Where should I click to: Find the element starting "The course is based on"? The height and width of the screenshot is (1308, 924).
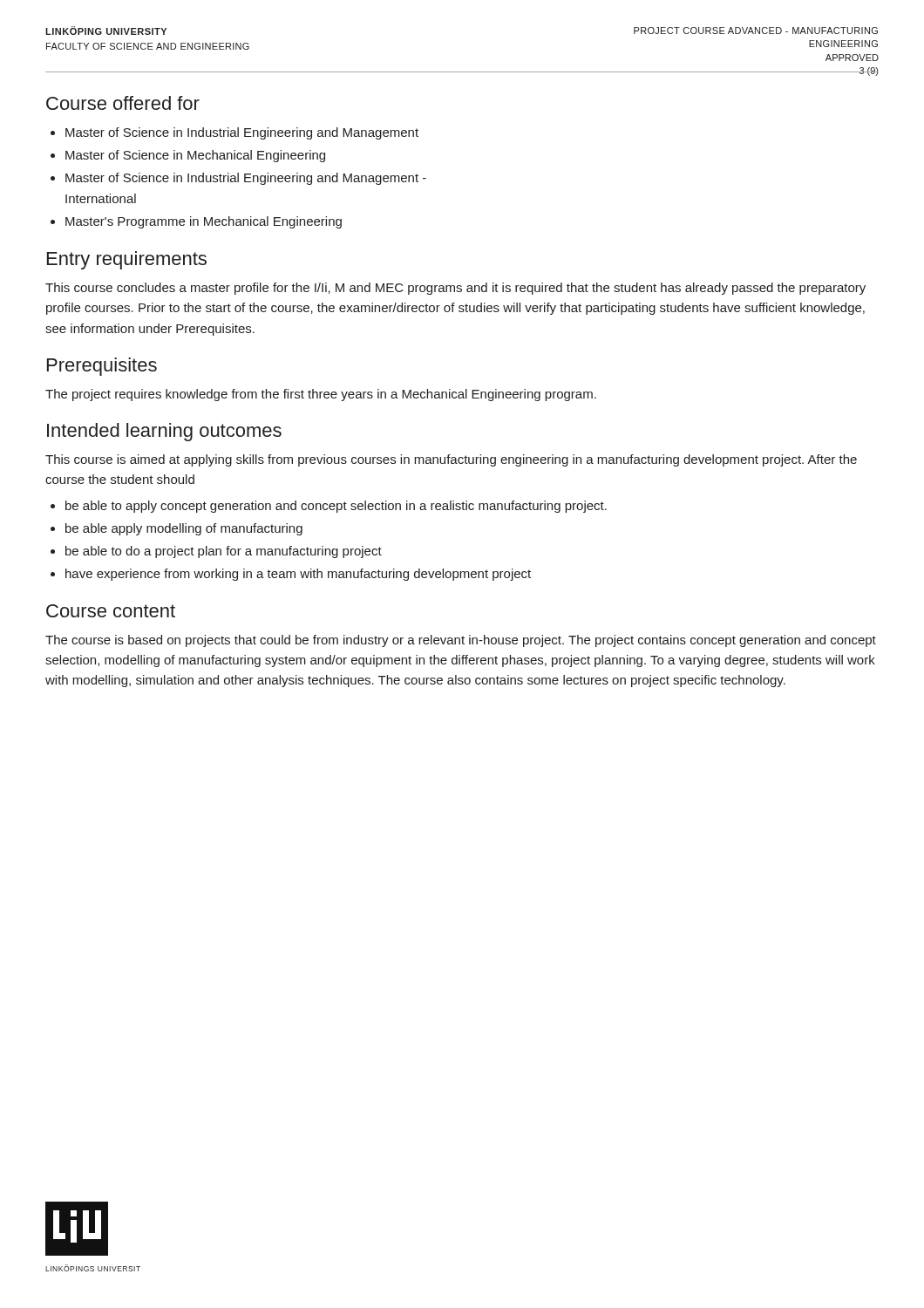462,660
